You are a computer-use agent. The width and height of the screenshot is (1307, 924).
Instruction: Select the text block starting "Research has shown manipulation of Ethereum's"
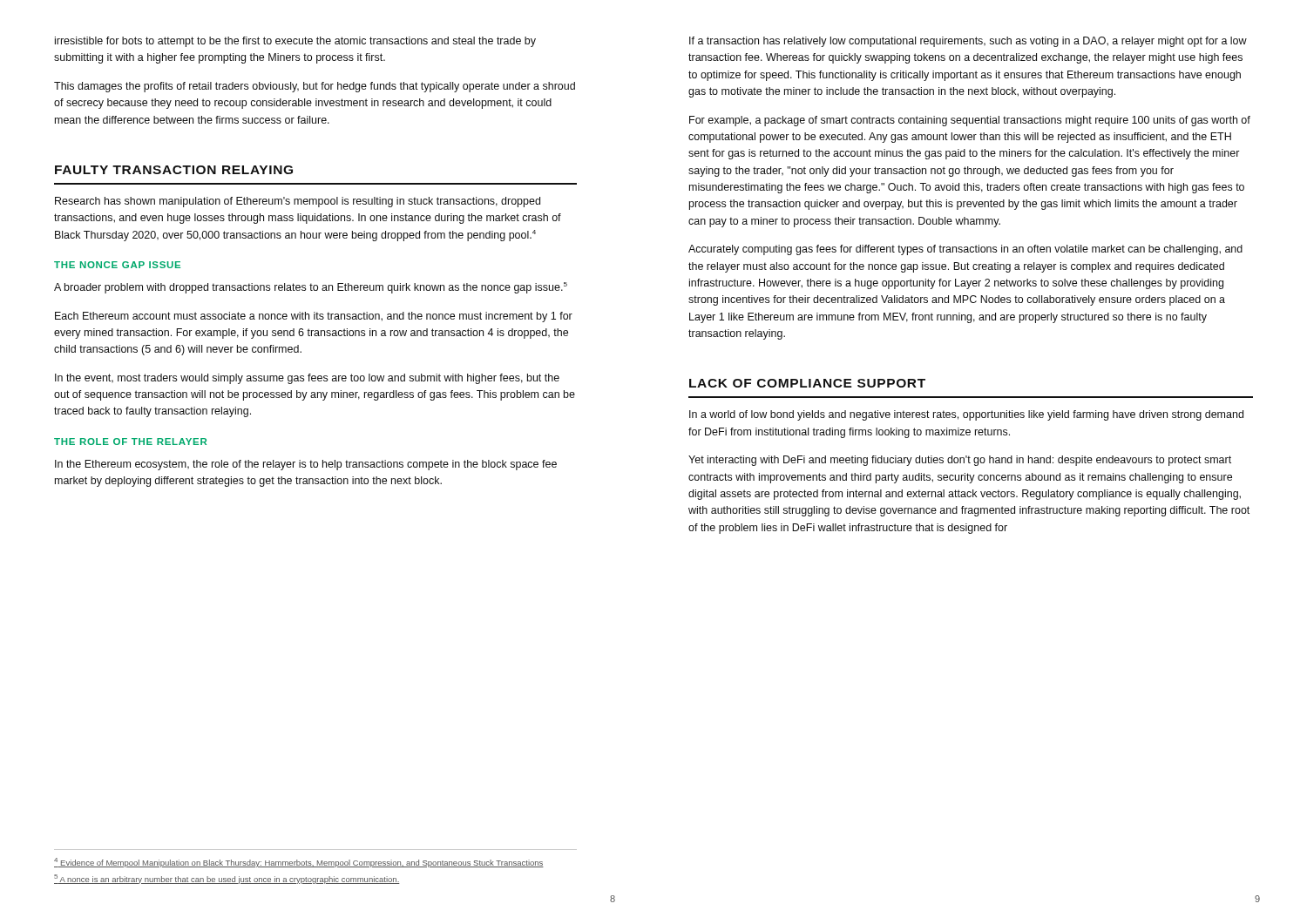tap(315, 219)
